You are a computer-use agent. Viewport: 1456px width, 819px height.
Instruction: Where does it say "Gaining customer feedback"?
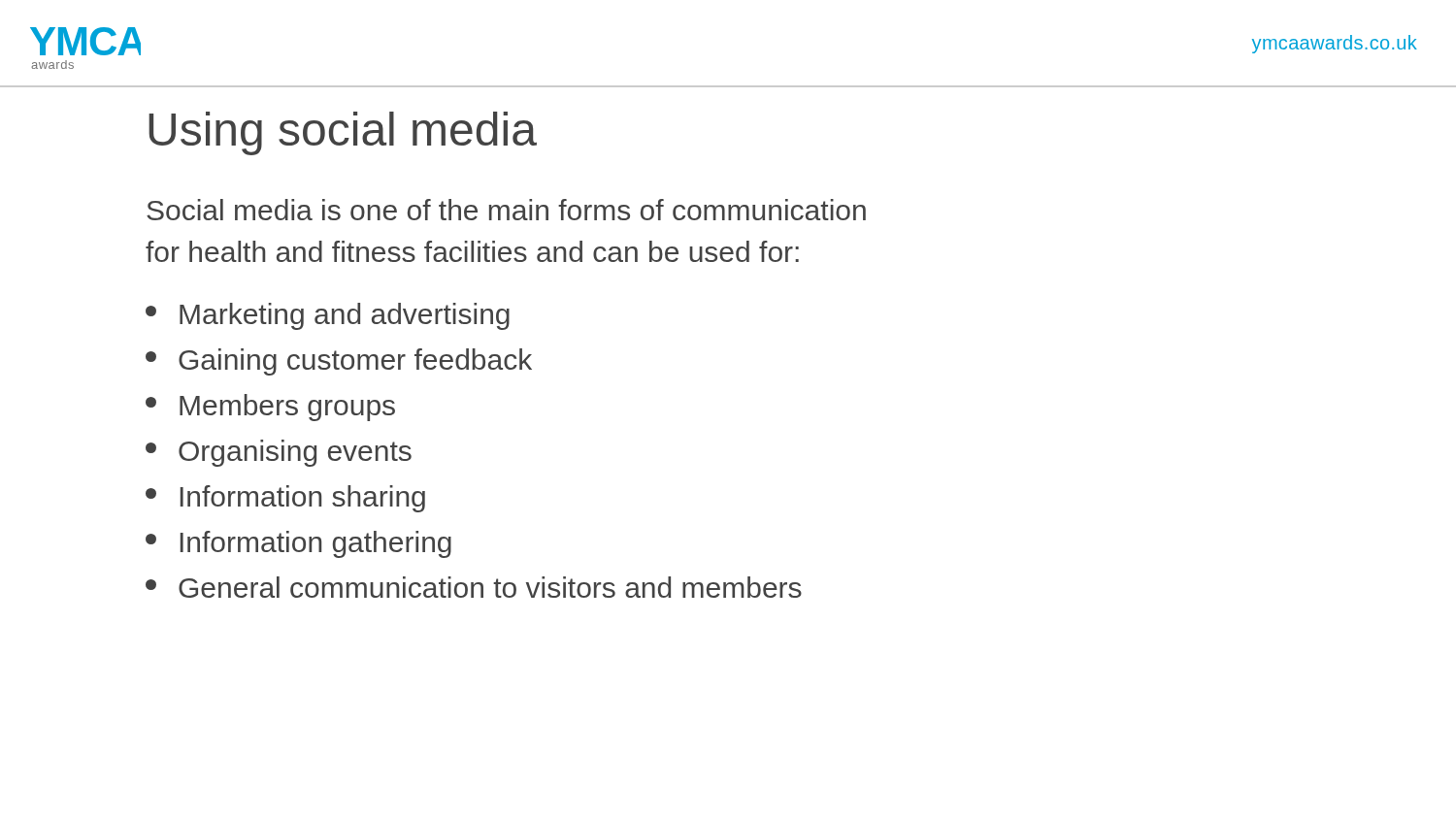click(x=339, y=359)
